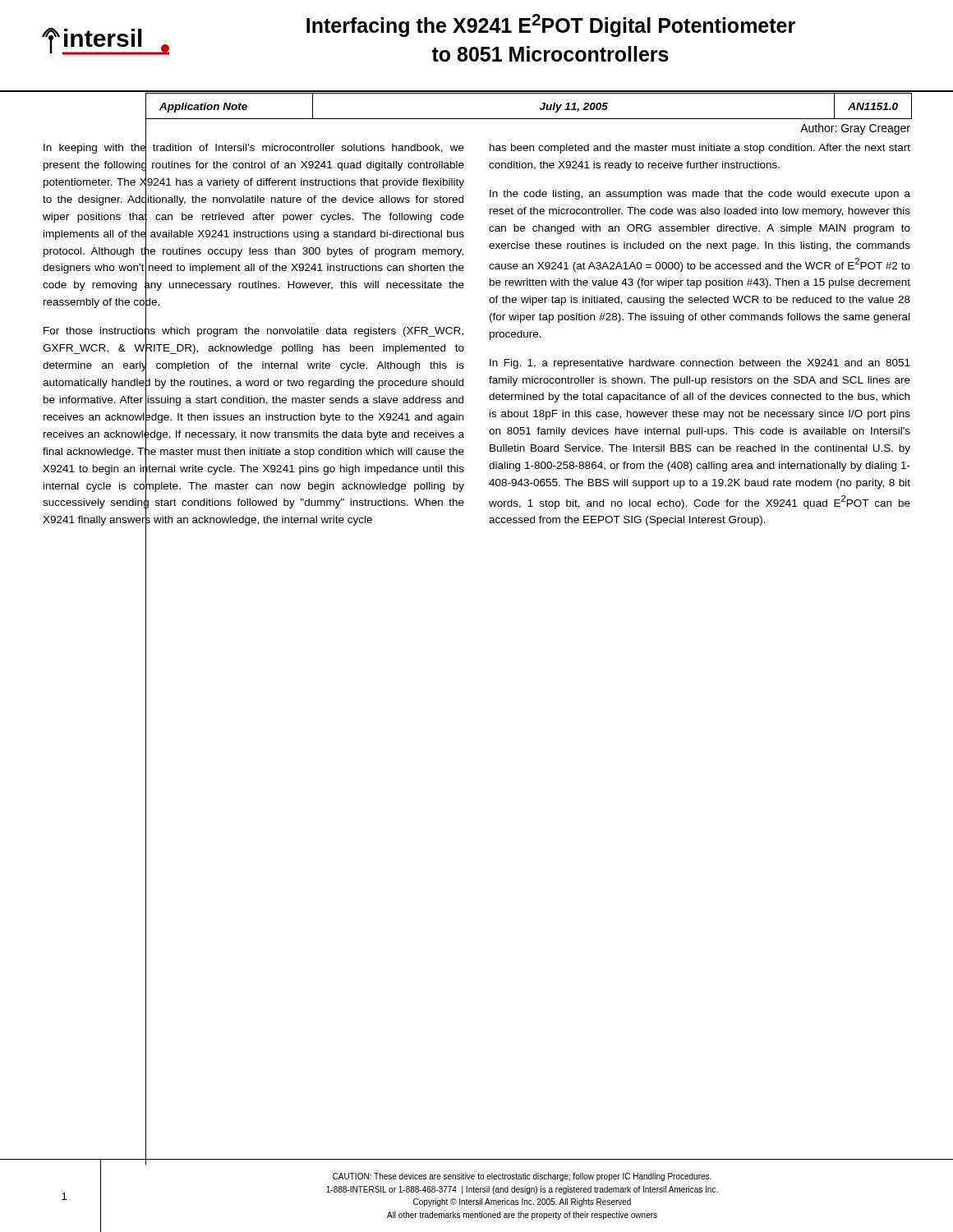
Task: Find the text block containing "has been completed"
Action: (x=700, y=149)
